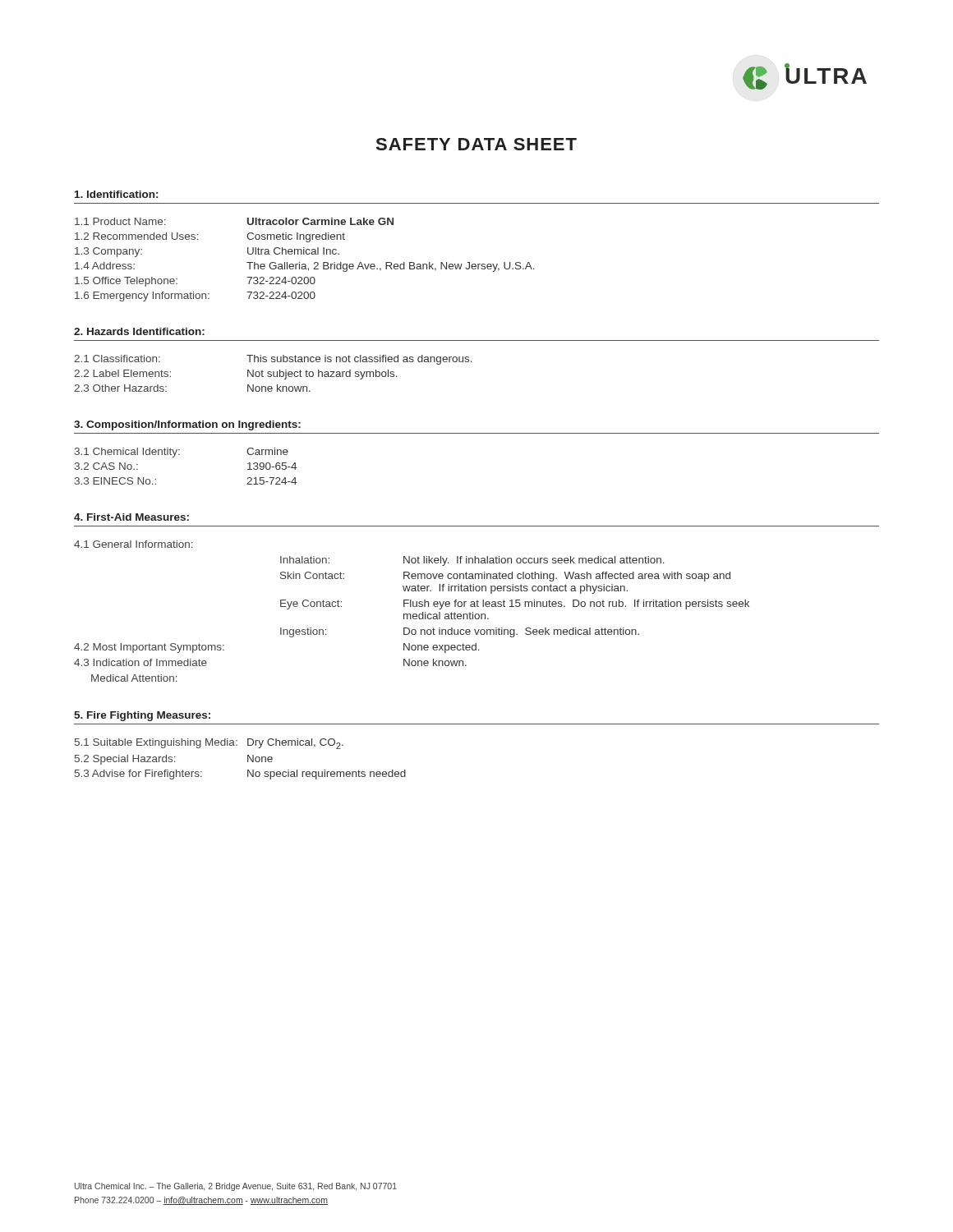953x1232 pixels.
Task: Find the block on this page that starts "1 Suitable Extinguishing"
Action: pos(209,744)
